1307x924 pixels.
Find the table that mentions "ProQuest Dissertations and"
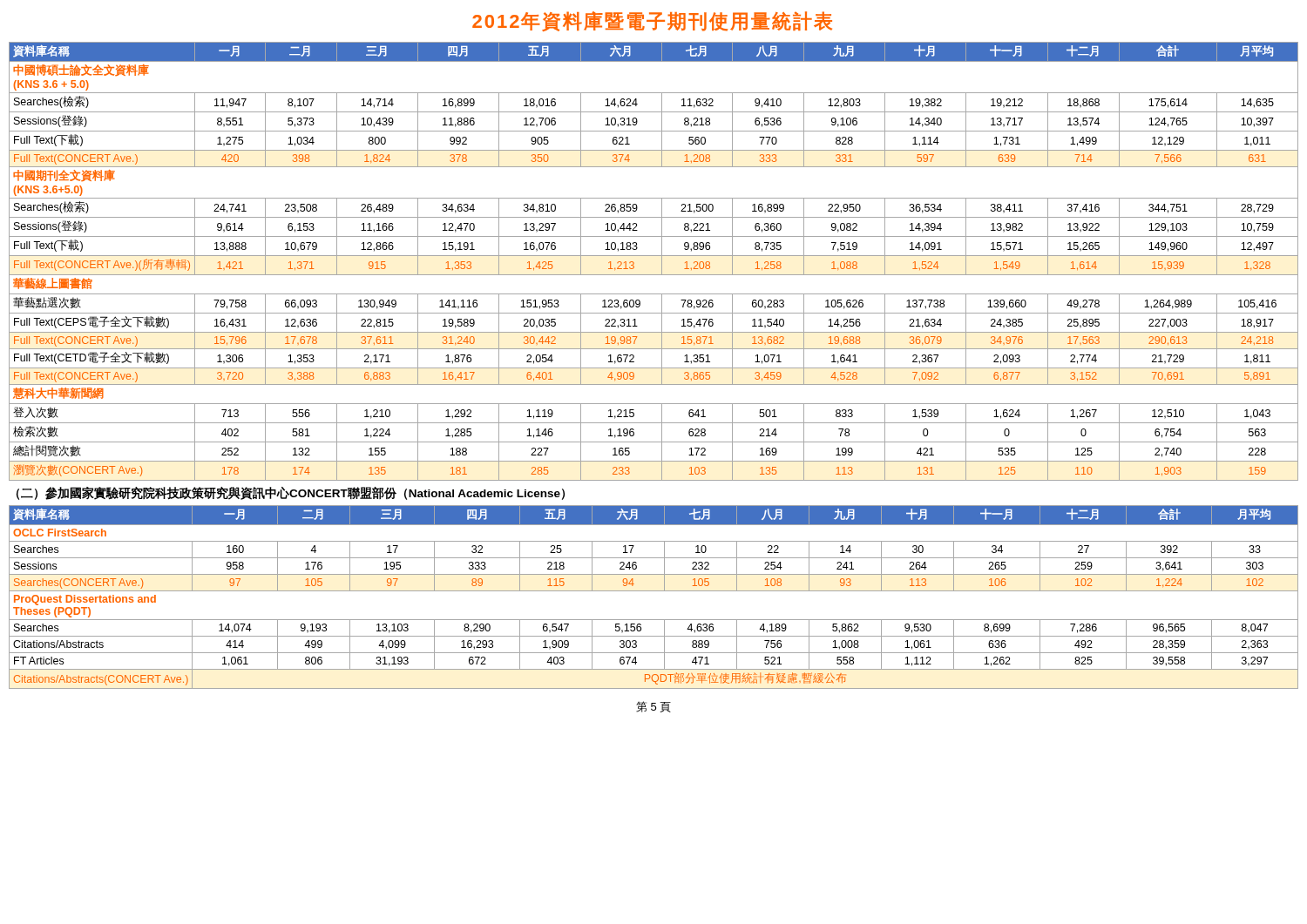(x=654, y=597)
